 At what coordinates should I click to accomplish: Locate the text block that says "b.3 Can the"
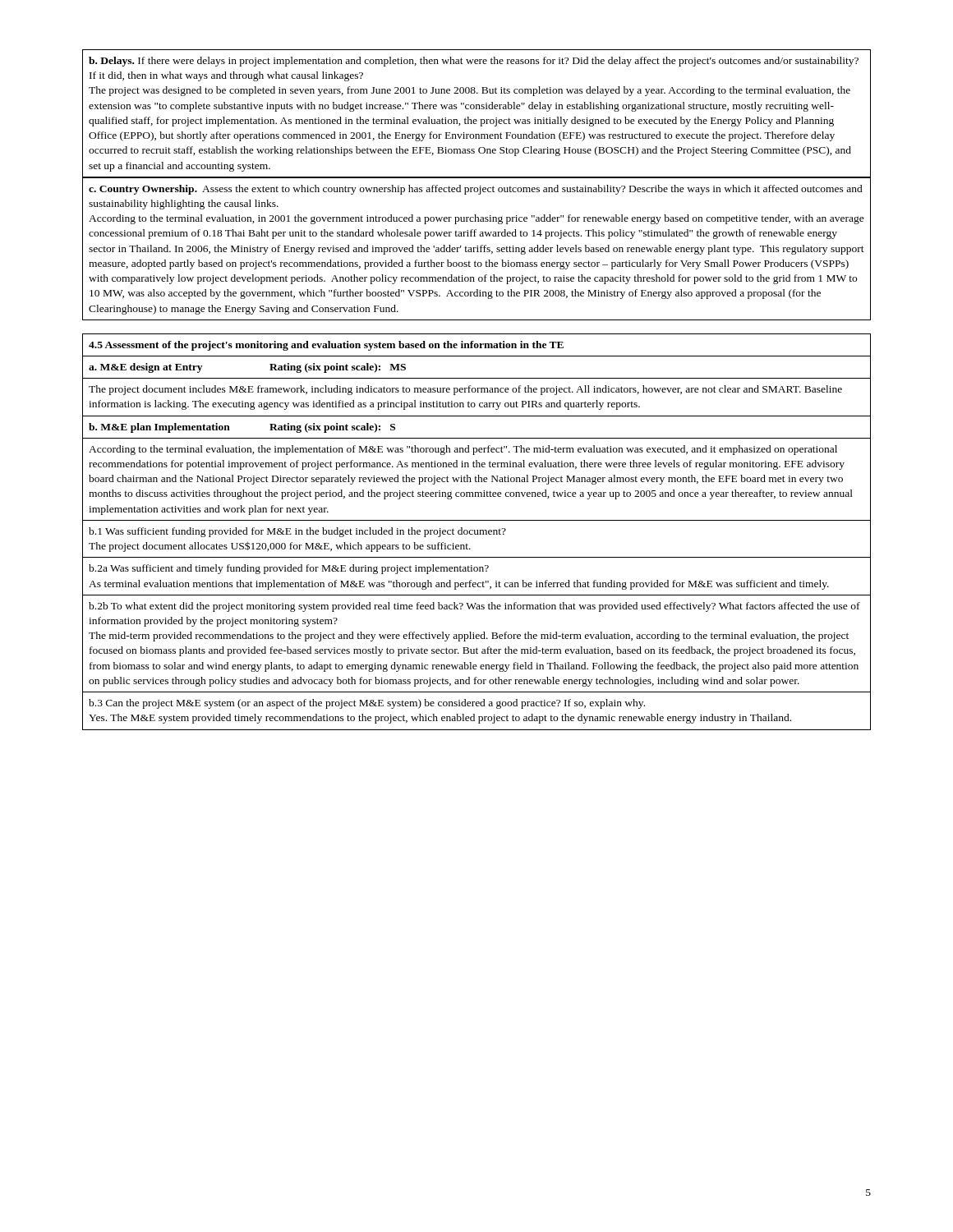coord(440,710)
